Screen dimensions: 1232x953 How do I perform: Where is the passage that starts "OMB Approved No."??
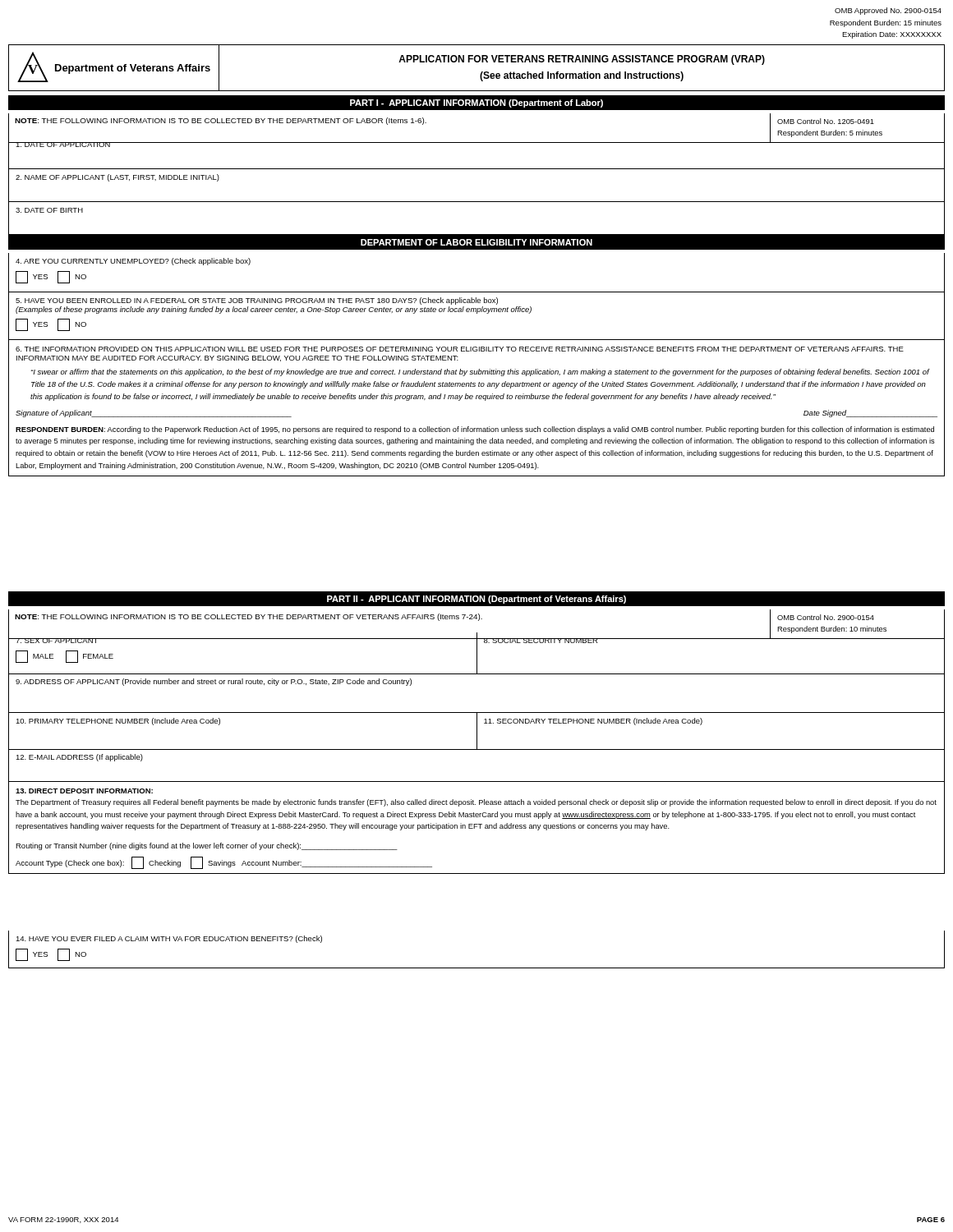click(886, 22)
